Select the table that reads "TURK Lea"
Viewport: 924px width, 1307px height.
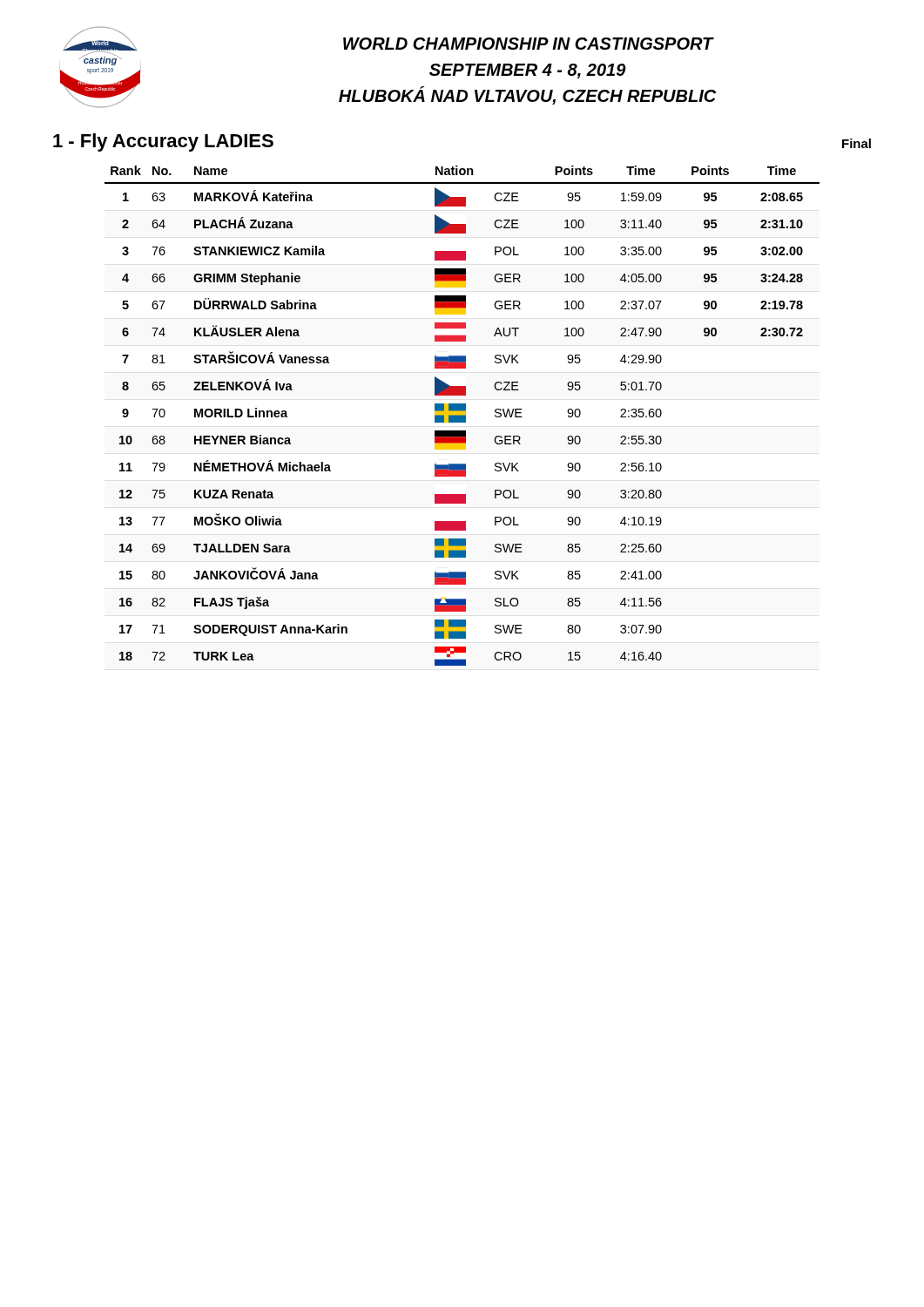462,415
